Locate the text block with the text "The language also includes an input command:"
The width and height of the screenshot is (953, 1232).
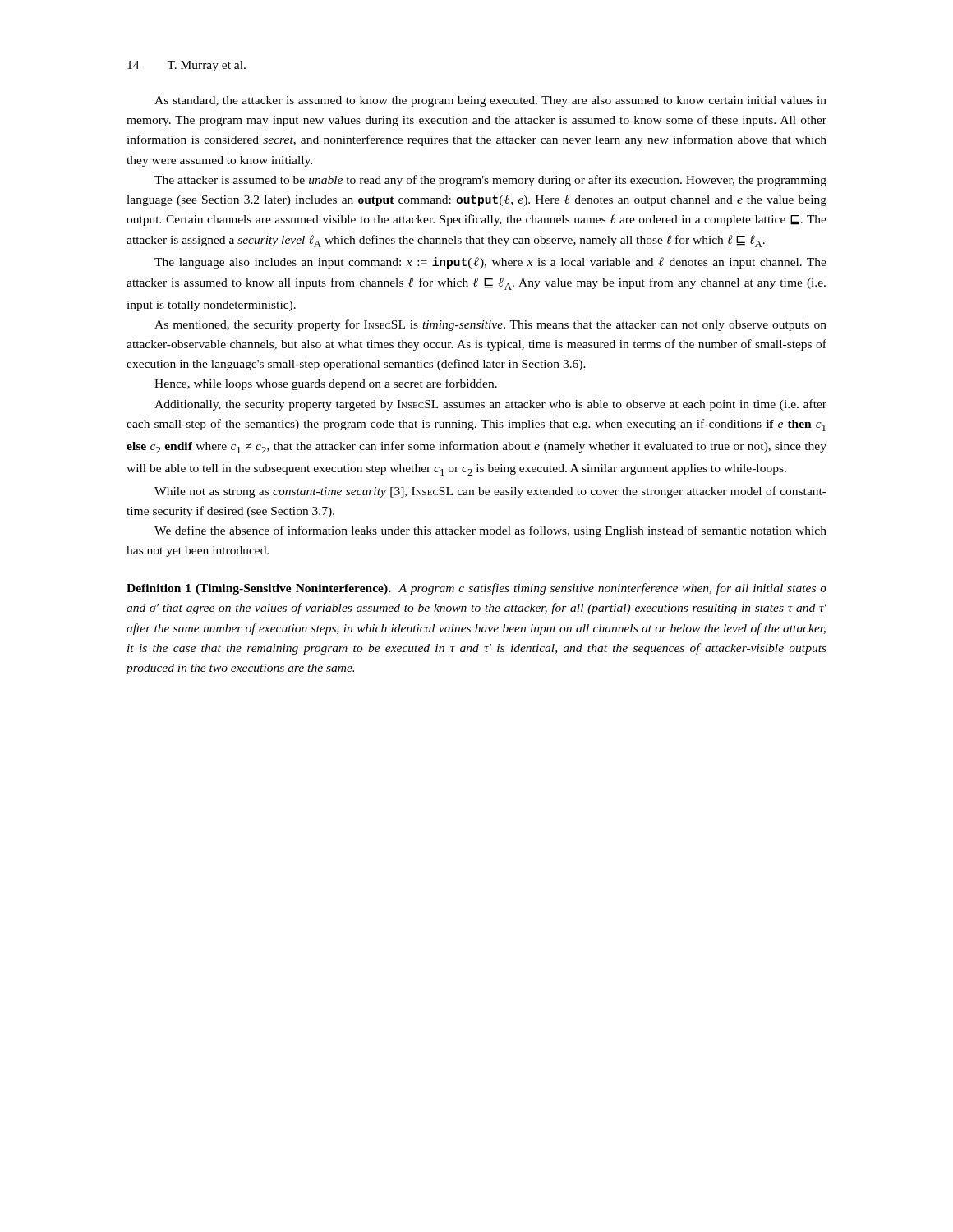tap(476, 283)
